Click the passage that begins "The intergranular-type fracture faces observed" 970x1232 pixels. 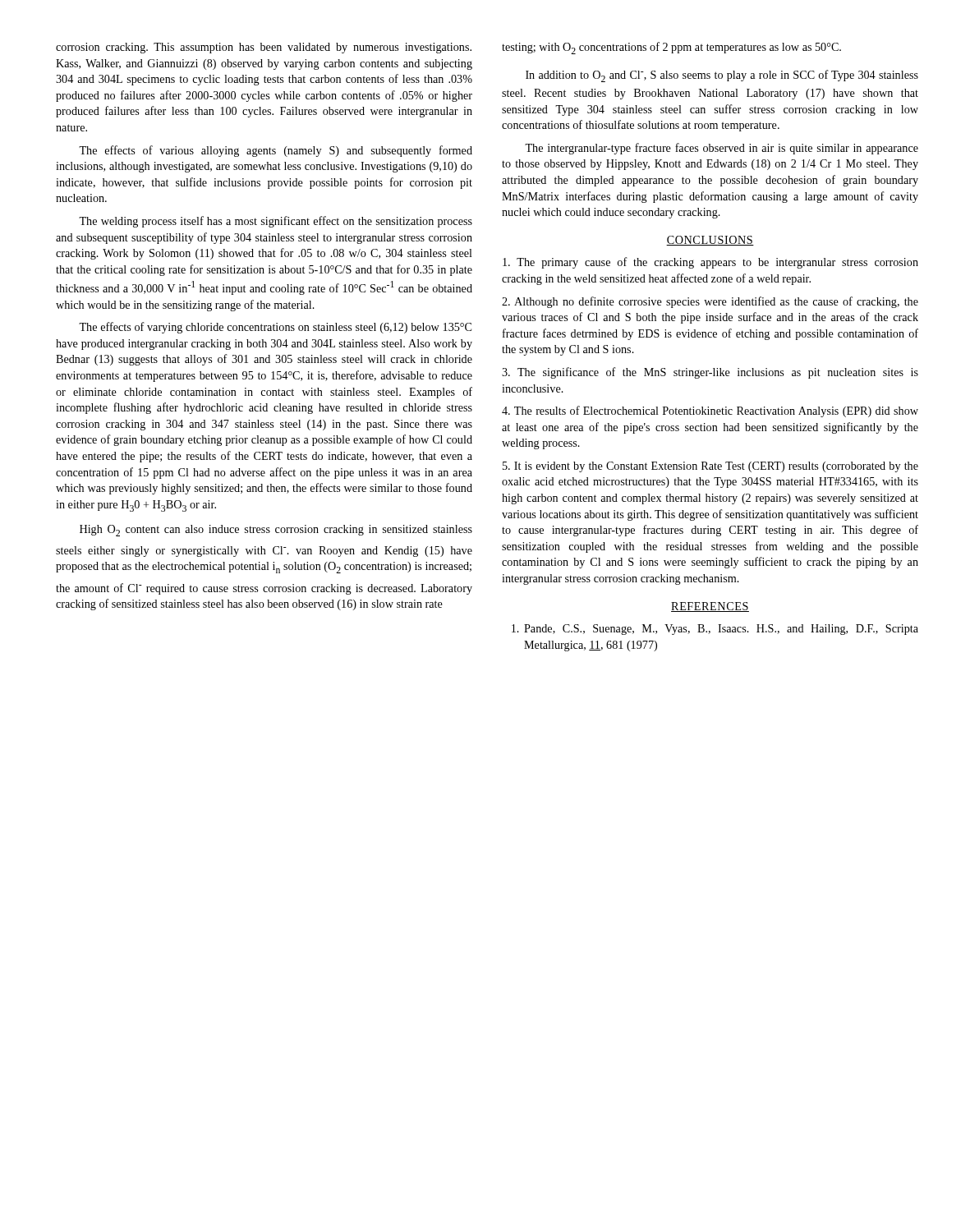710,181
